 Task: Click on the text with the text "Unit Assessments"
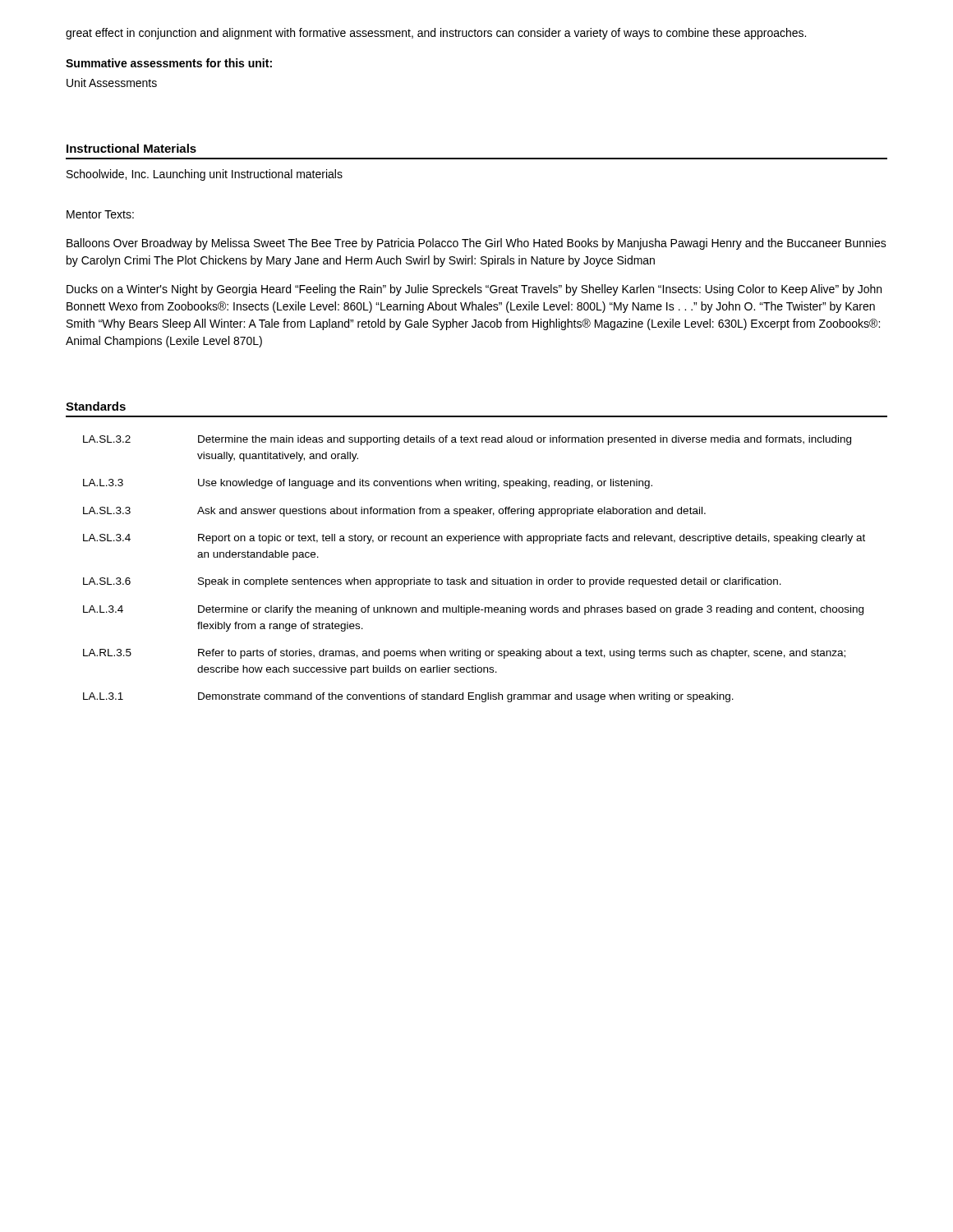tap(111, 83)
